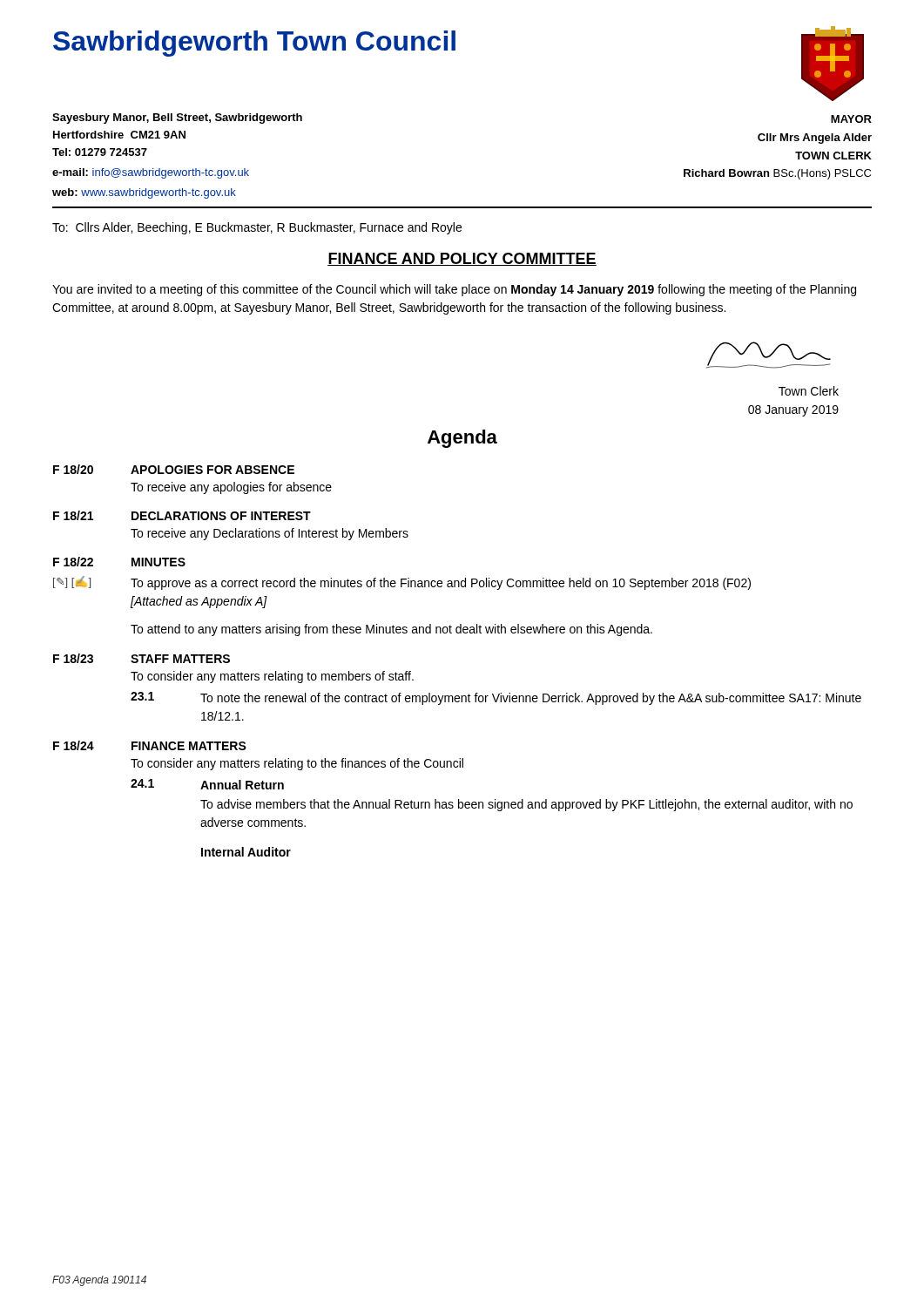Click on the block starting "Town Clerk 08 January 2019"

[x=793, y=400]
